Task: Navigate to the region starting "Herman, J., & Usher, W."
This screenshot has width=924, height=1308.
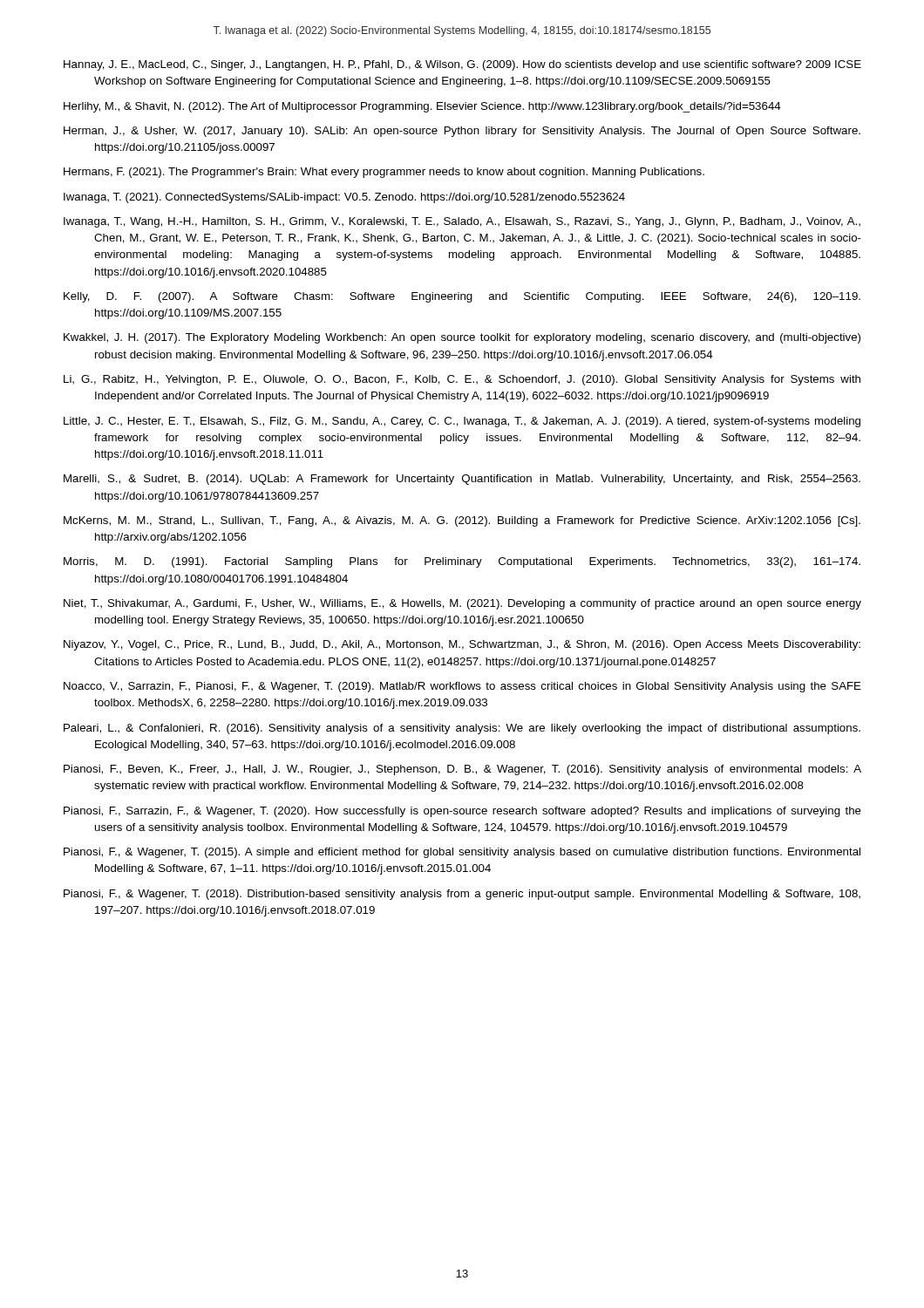Action: coord(462,139)
